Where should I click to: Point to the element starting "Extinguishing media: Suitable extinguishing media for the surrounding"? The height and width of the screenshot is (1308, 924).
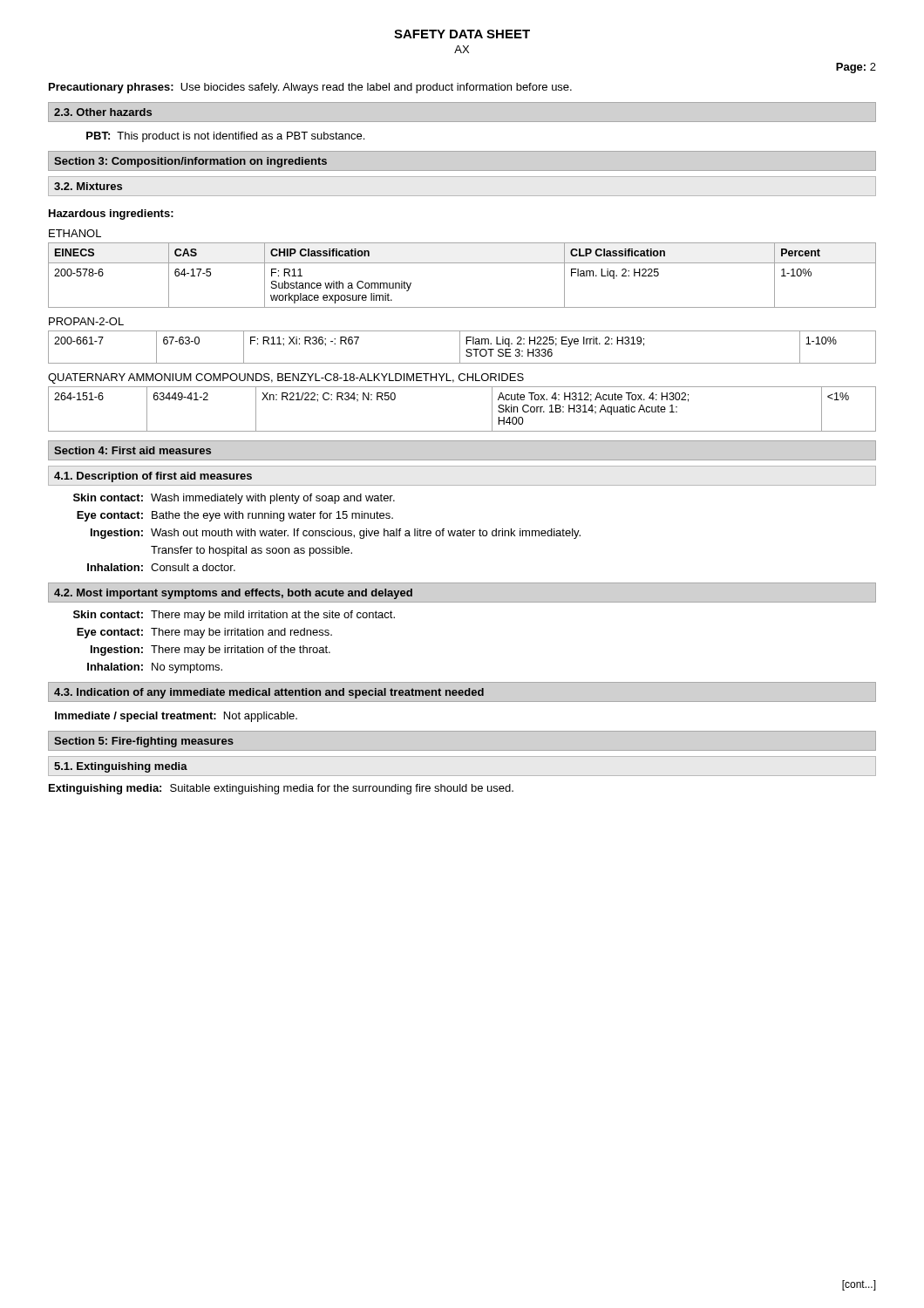point(462,788)
